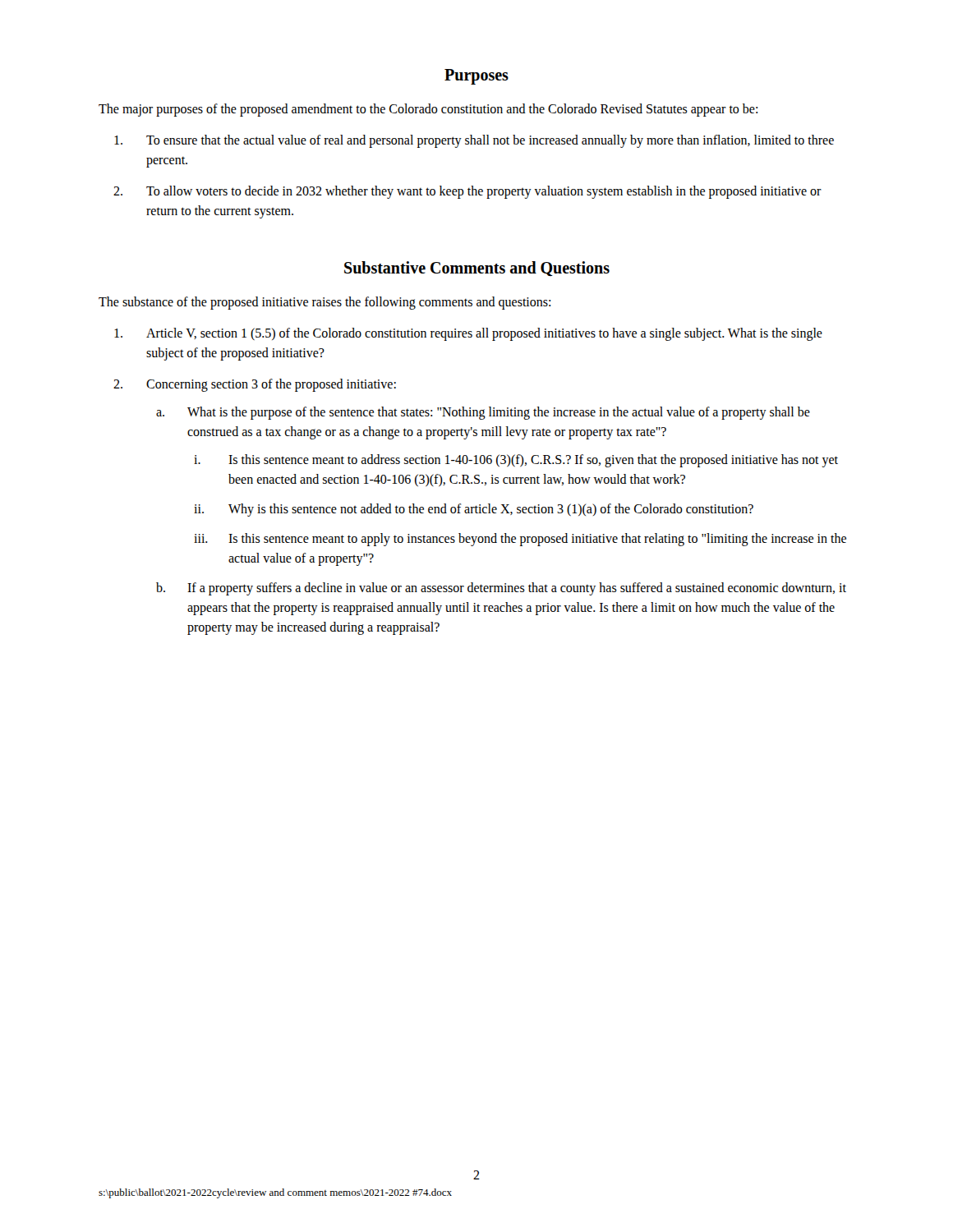Screen dimensions: 1232x953
Task: Click on the region starting "Is this sentence meant to apply"
Action: point(538,548)
